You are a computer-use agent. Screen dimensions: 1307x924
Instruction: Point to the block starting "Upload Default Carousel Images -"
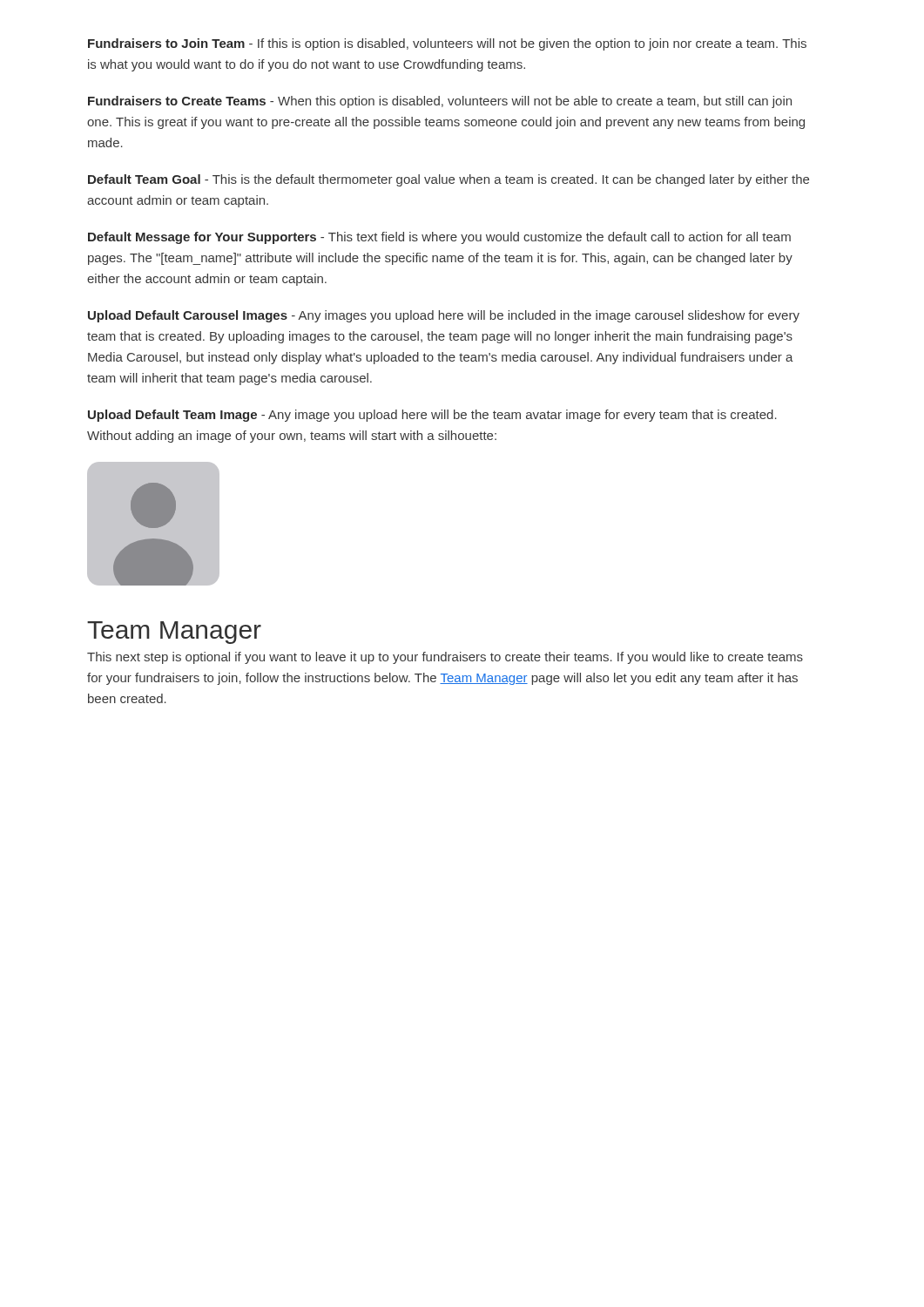click(x=443, y=346)
